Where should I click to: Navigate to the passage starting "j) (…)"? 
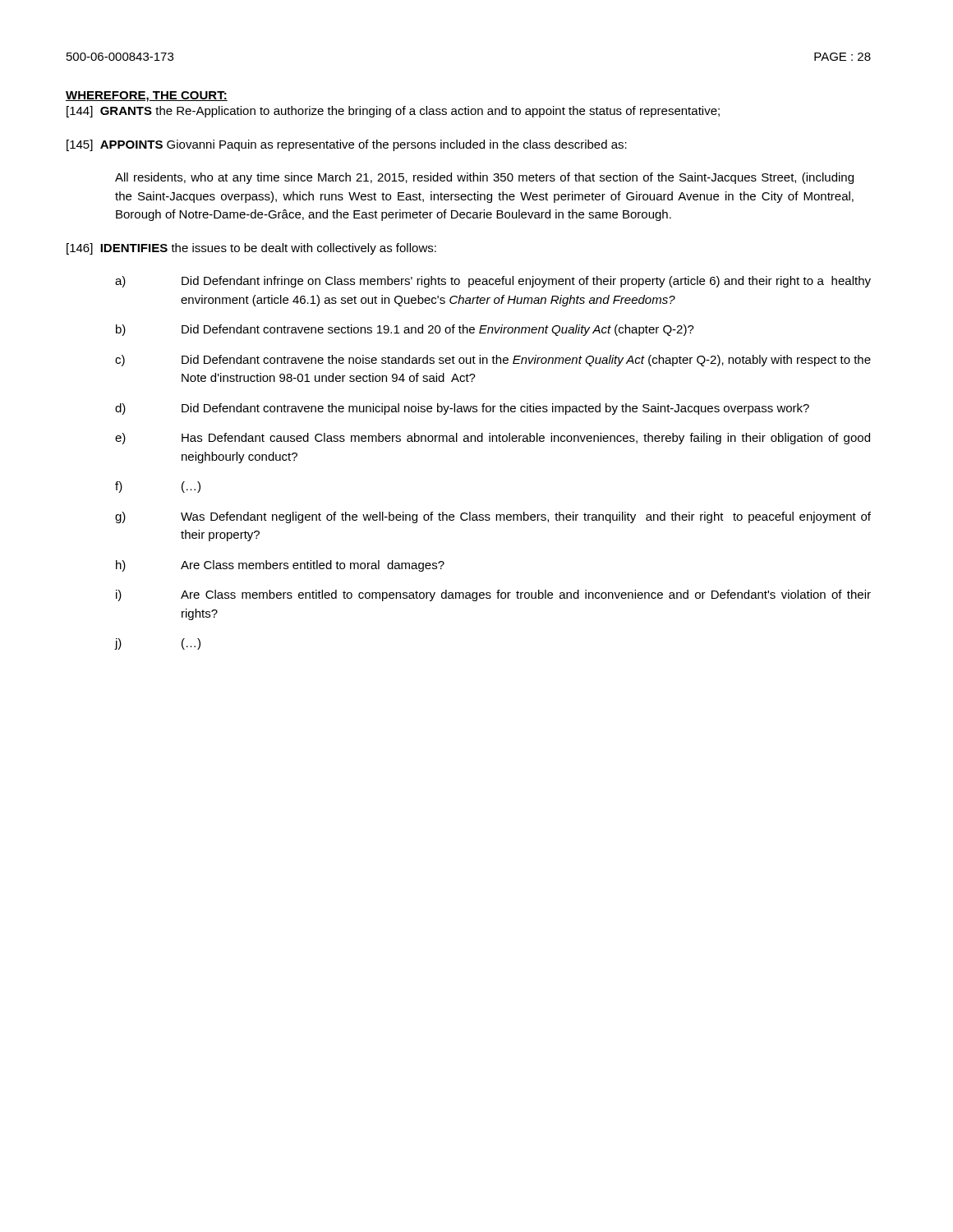pos(117,644)
